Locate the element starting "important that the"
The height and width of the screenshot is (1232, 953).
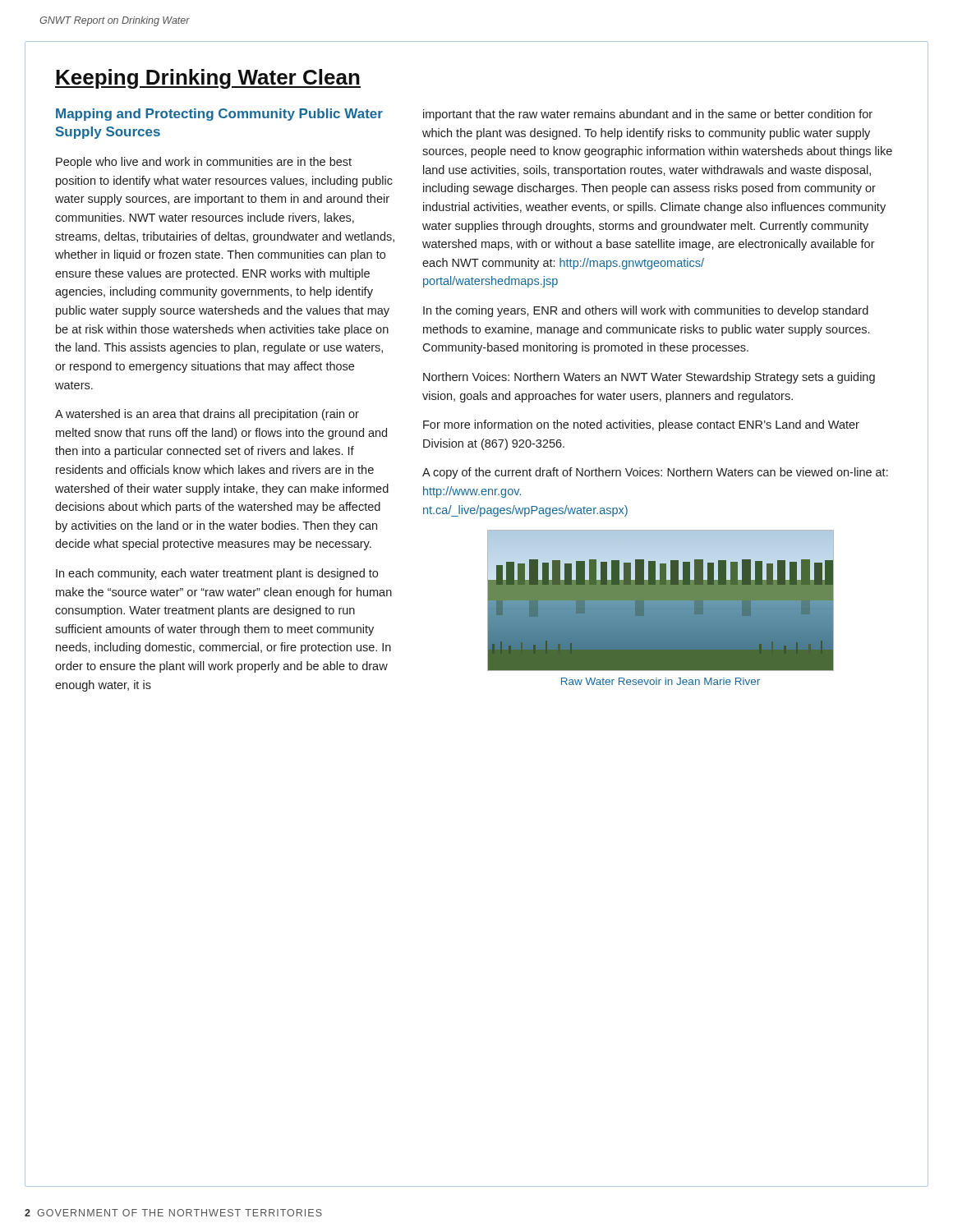[657, 198]
